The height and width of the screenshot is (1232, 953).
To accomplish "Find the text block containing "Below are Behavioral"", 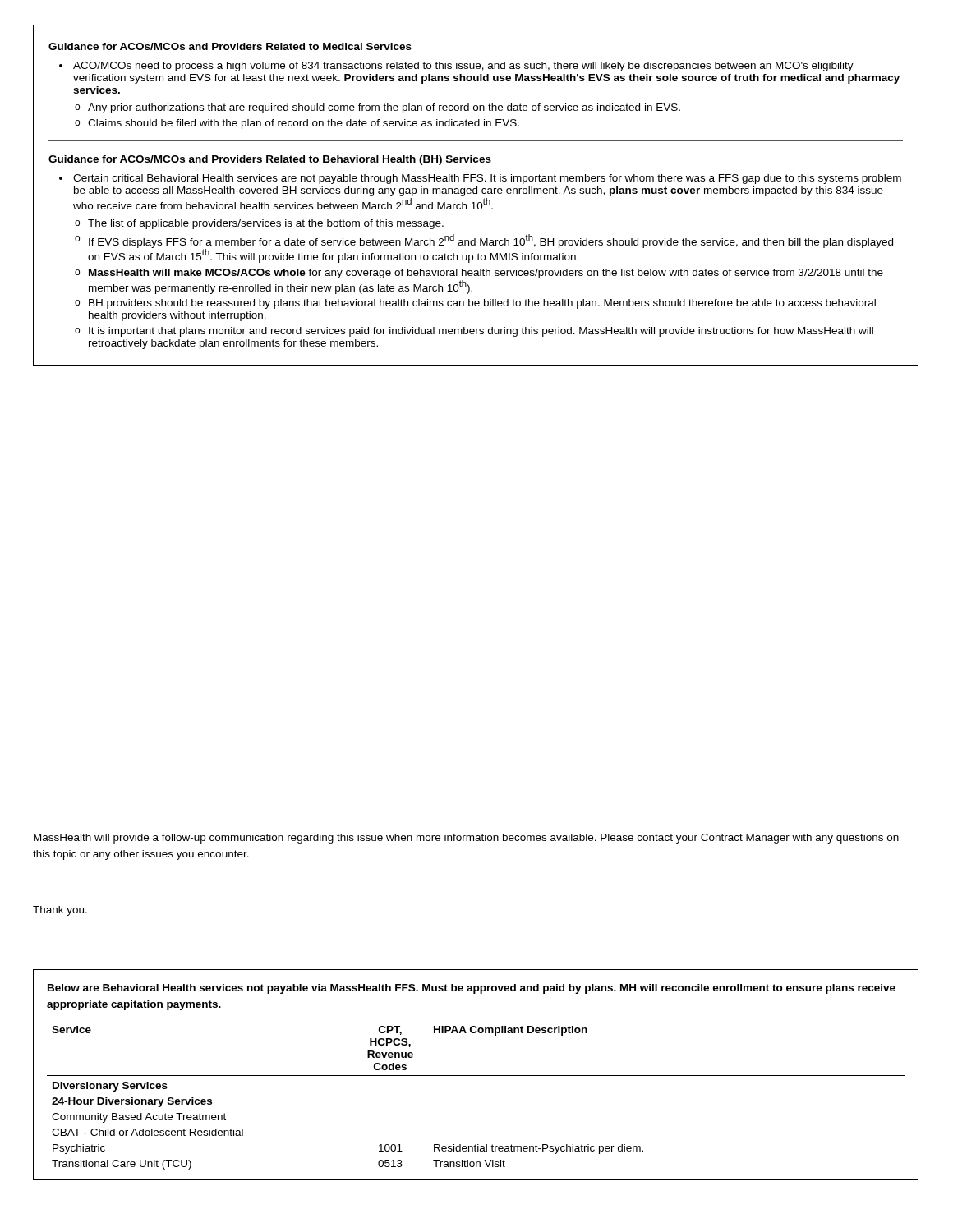I will tap(471, 996).
